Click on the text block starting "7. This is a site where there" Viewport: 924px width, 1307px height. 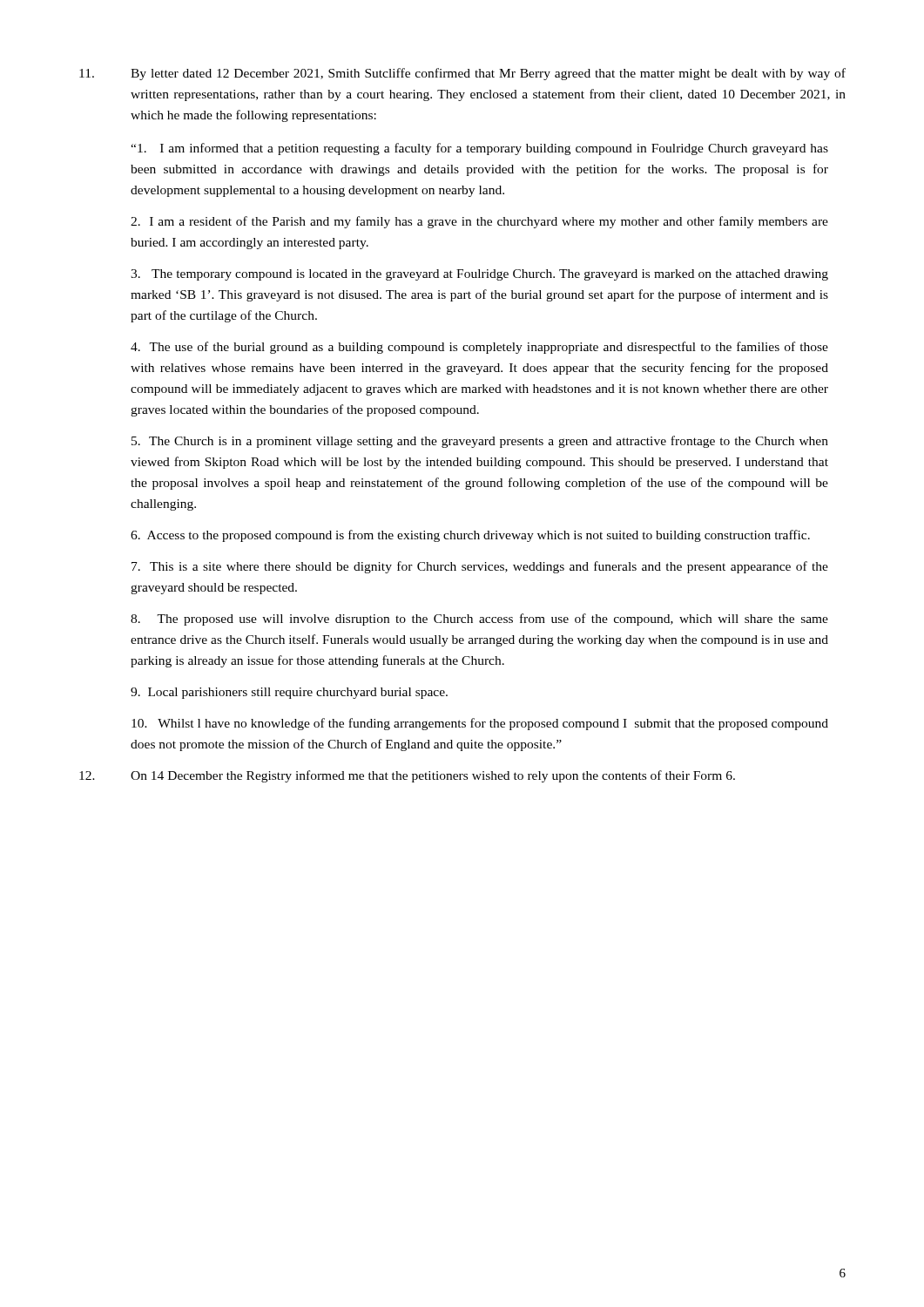point(479,577)
